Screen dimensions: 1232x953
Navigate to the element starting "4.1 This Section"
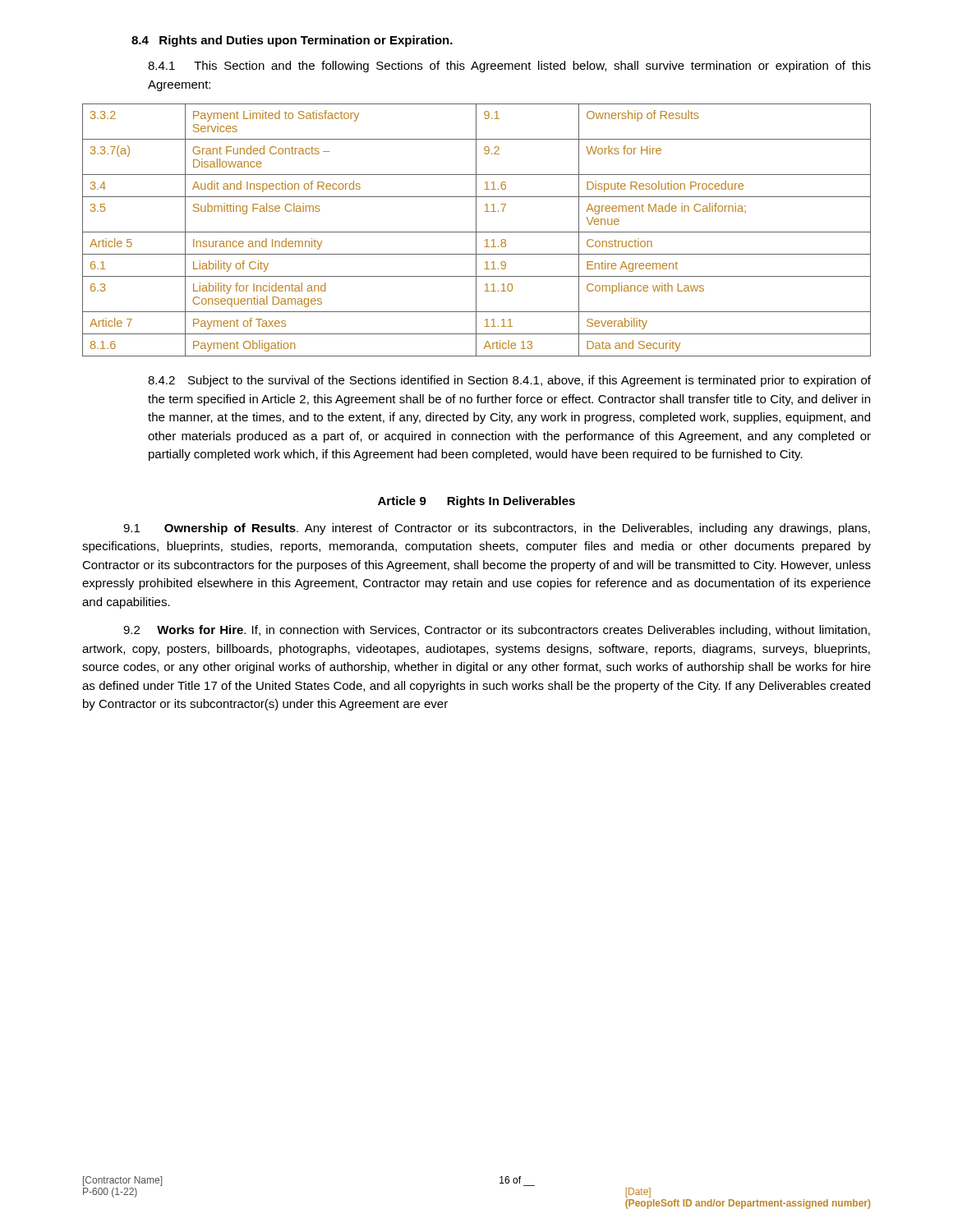(509, 75)
